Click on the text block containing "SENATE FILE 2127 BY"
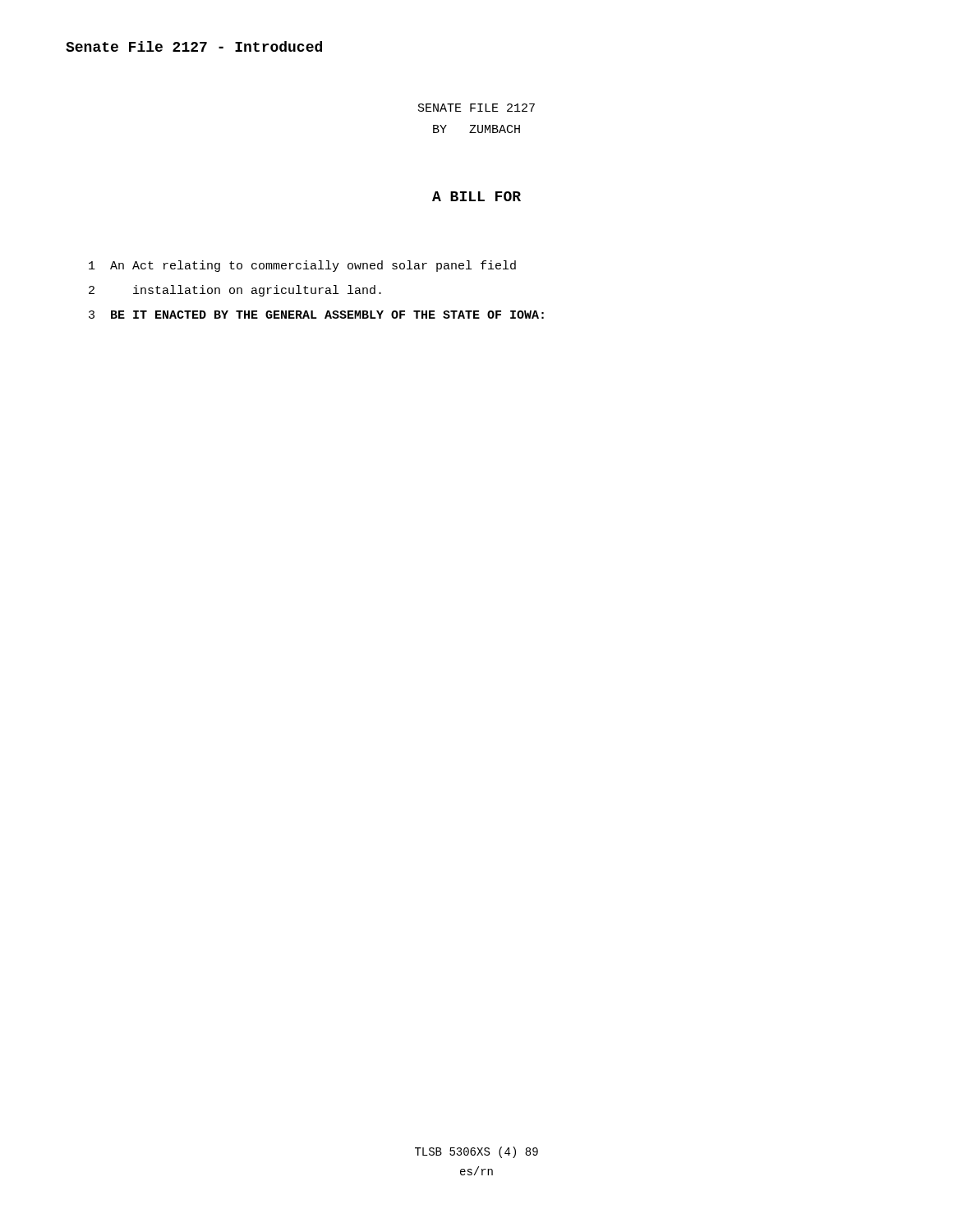This screenshot has width=953, height=1232. click(x=476, y=119)
